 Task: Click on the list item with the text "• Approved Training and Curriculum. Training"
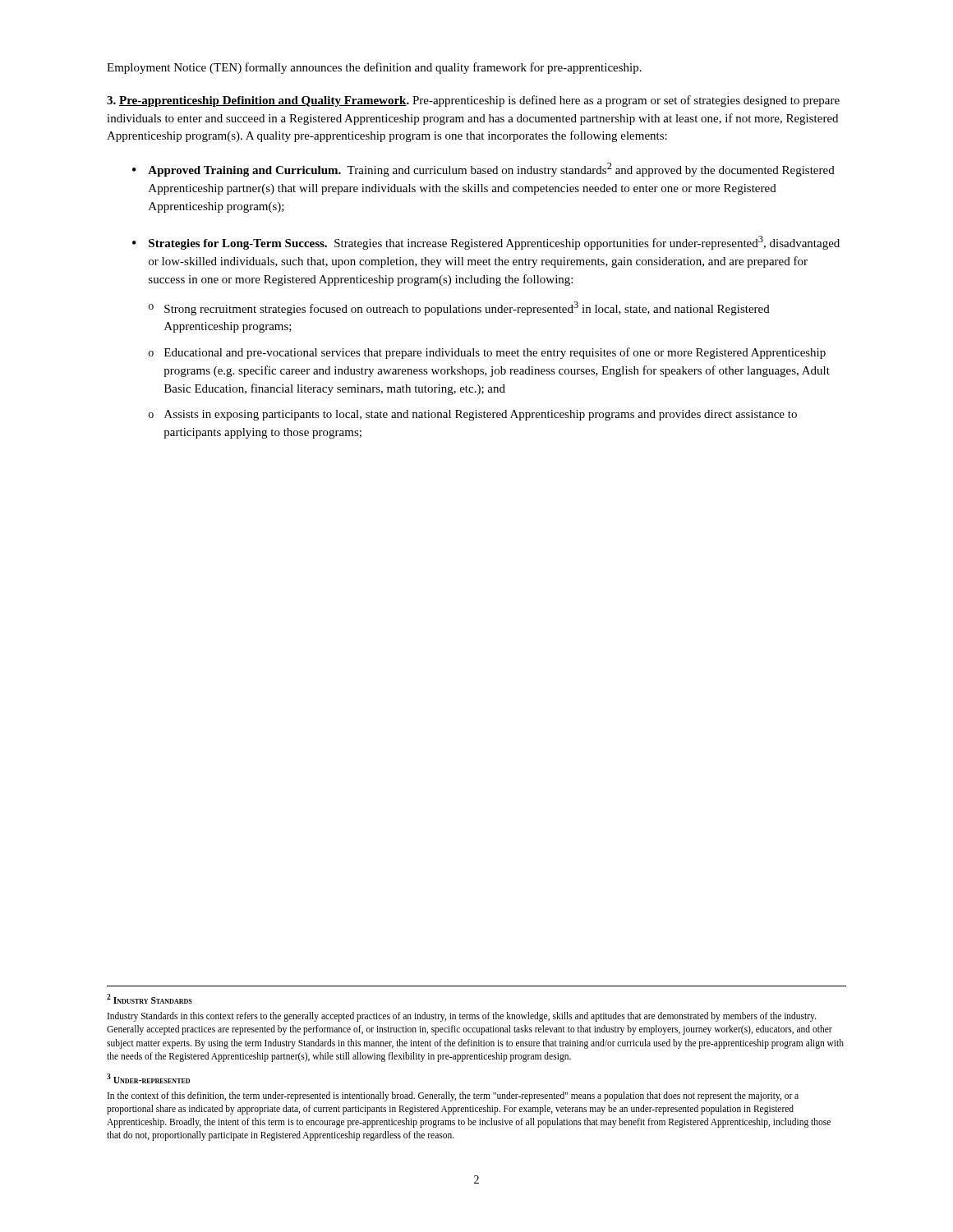[489, 187]
